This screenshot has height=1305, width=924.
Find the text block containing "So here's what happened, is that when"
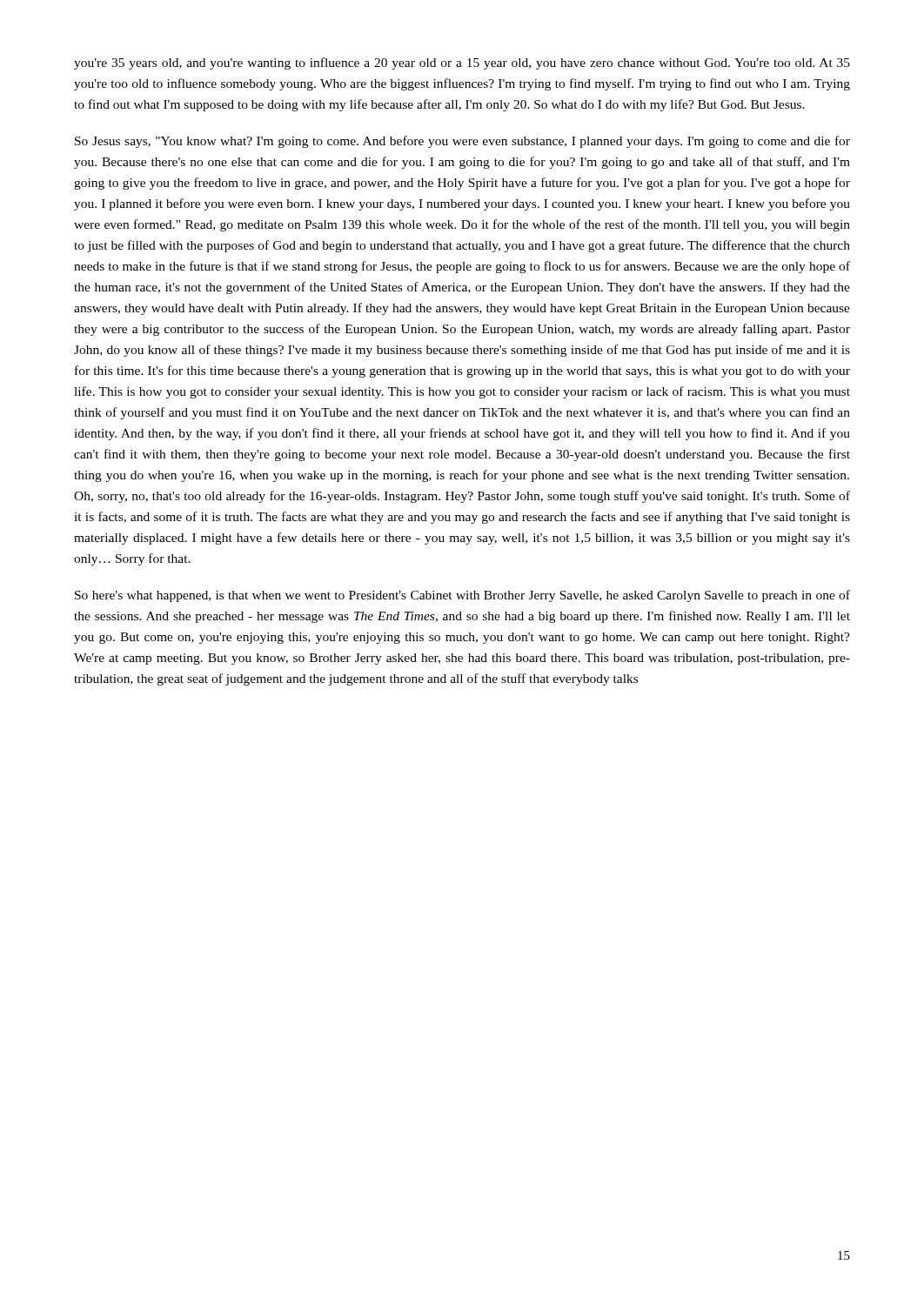[x=462, y=637]
